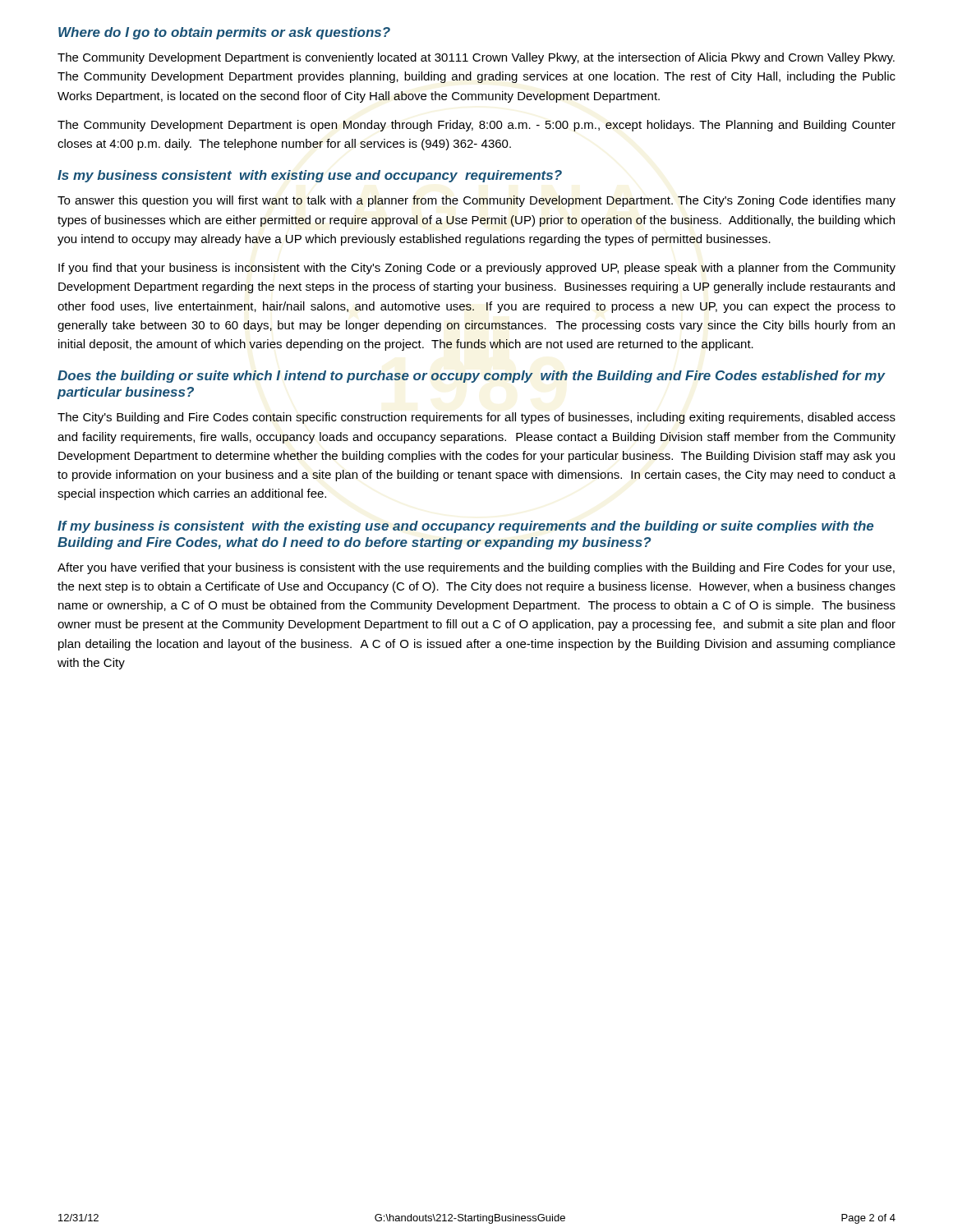This screenshot has height=1232, width=953.
Task: Navigate to the passage starting "After you have verified that your business"
Action: click(476, 614)
